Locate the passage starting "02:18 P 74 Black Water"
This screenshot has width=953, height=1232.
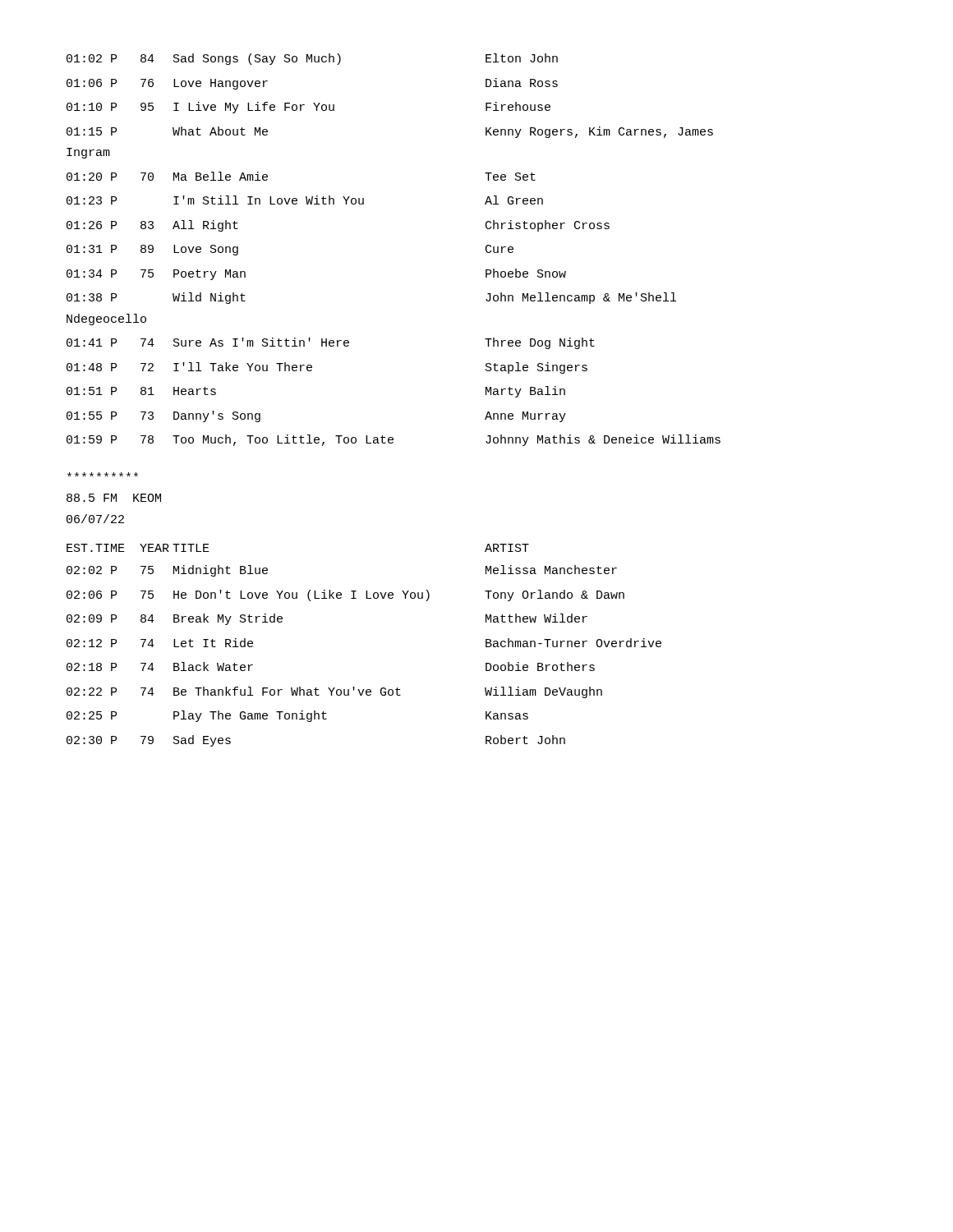click(476, 668)
